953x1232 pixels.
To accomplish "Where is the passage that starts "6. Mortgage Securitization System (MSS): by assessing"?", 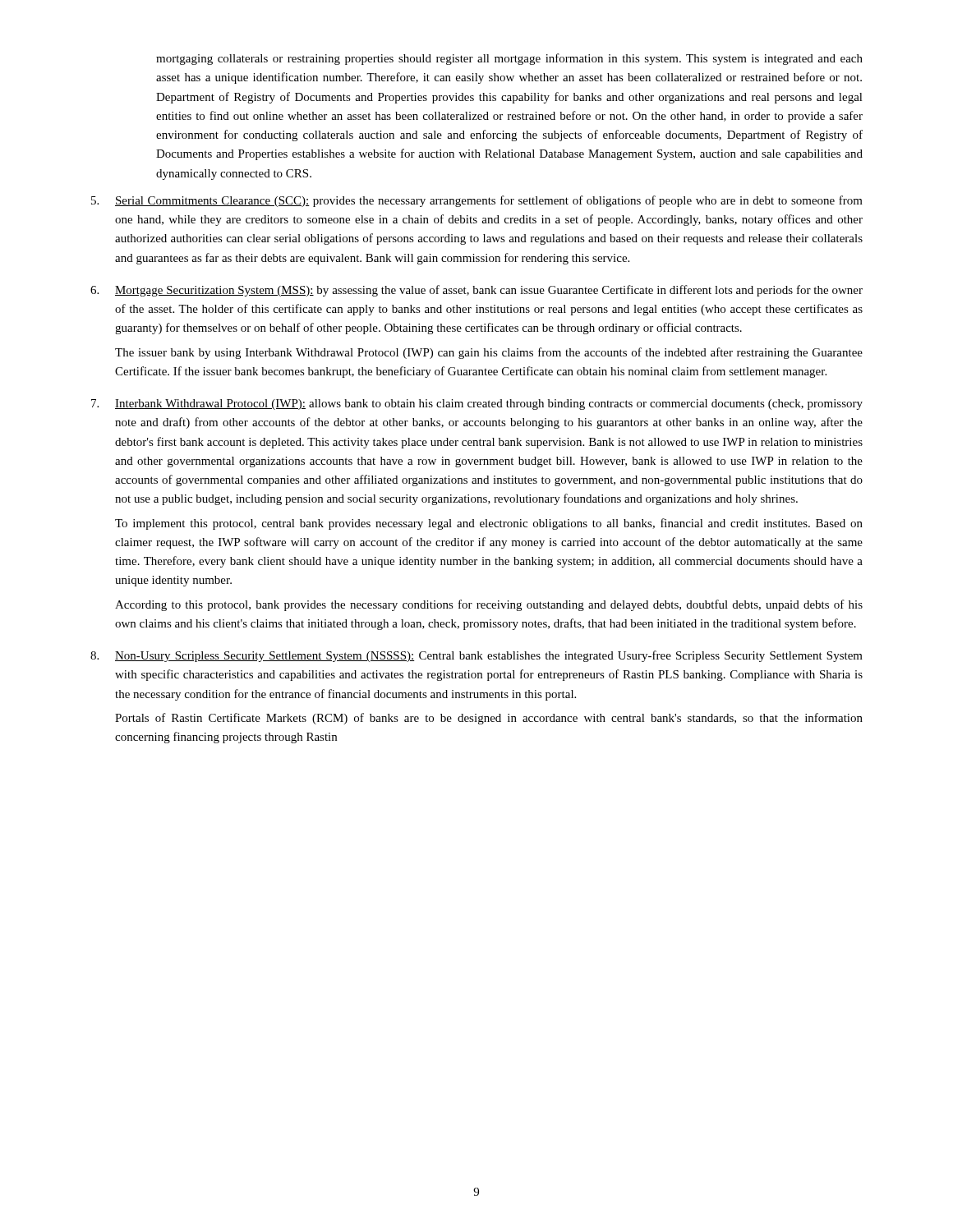I will [x=476, y=333].
